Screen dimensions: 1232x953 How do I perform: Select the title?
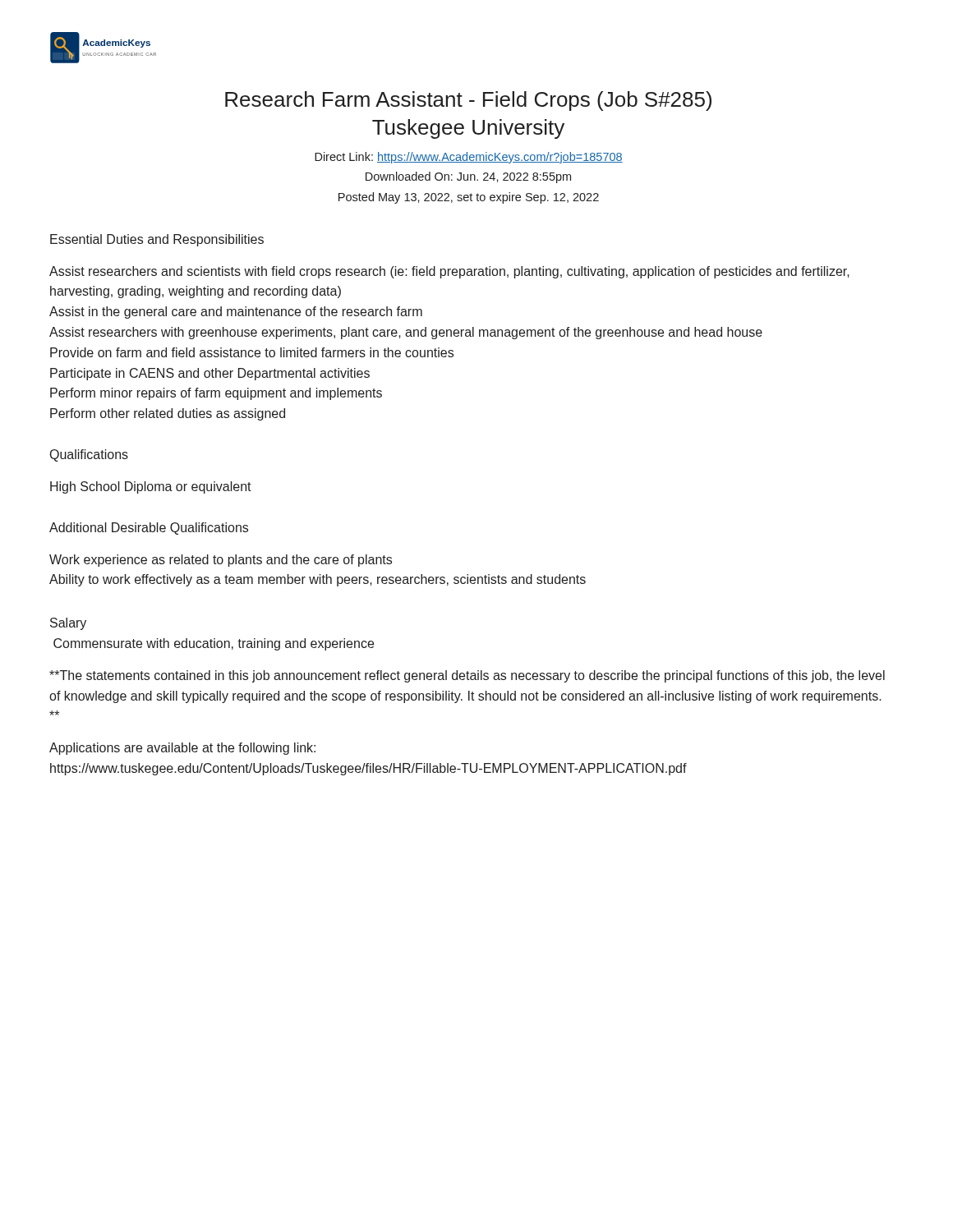[x=468, y=114]
